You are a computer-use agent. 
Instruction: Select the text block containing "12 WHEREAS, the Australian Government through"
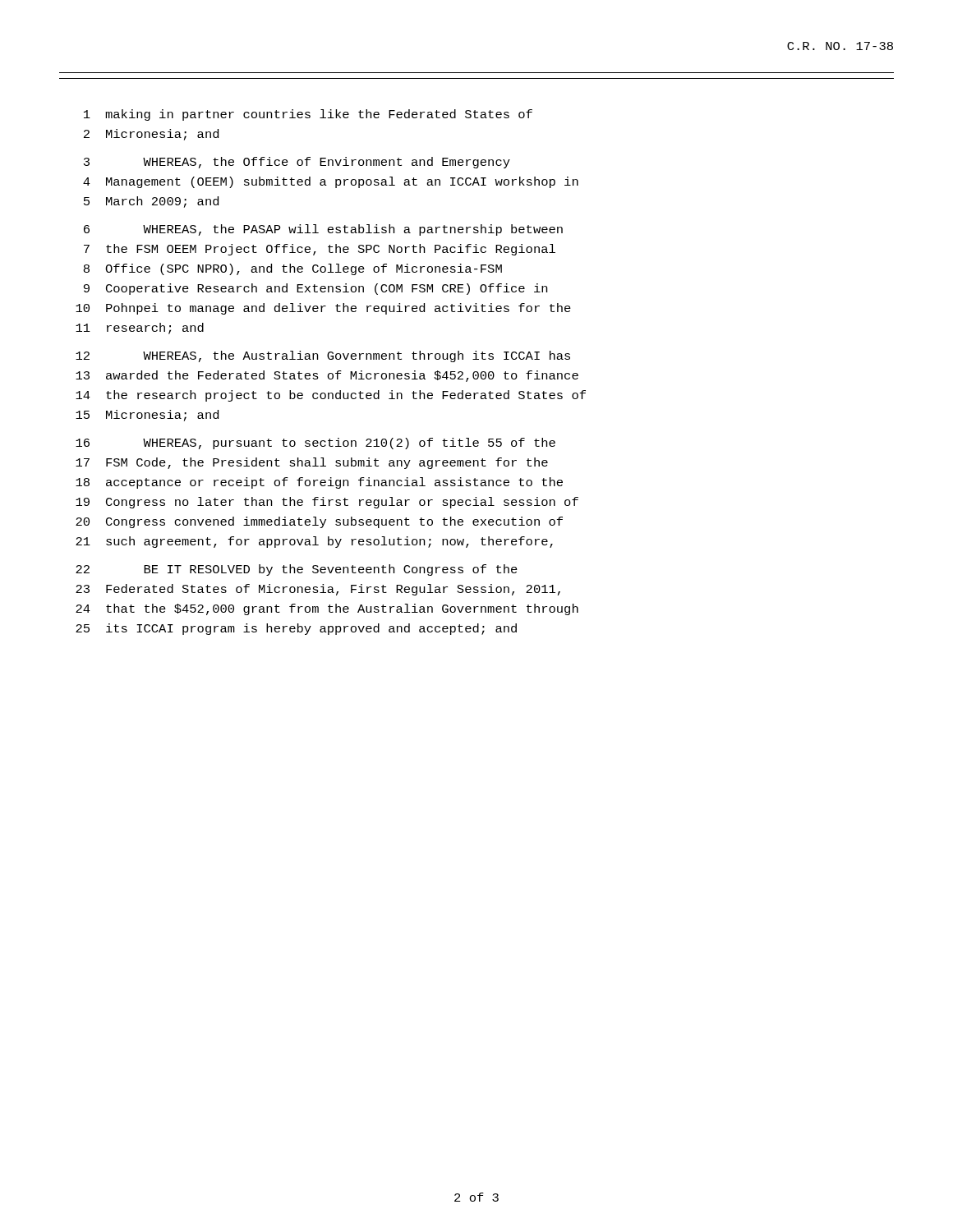tap(476, 386)
